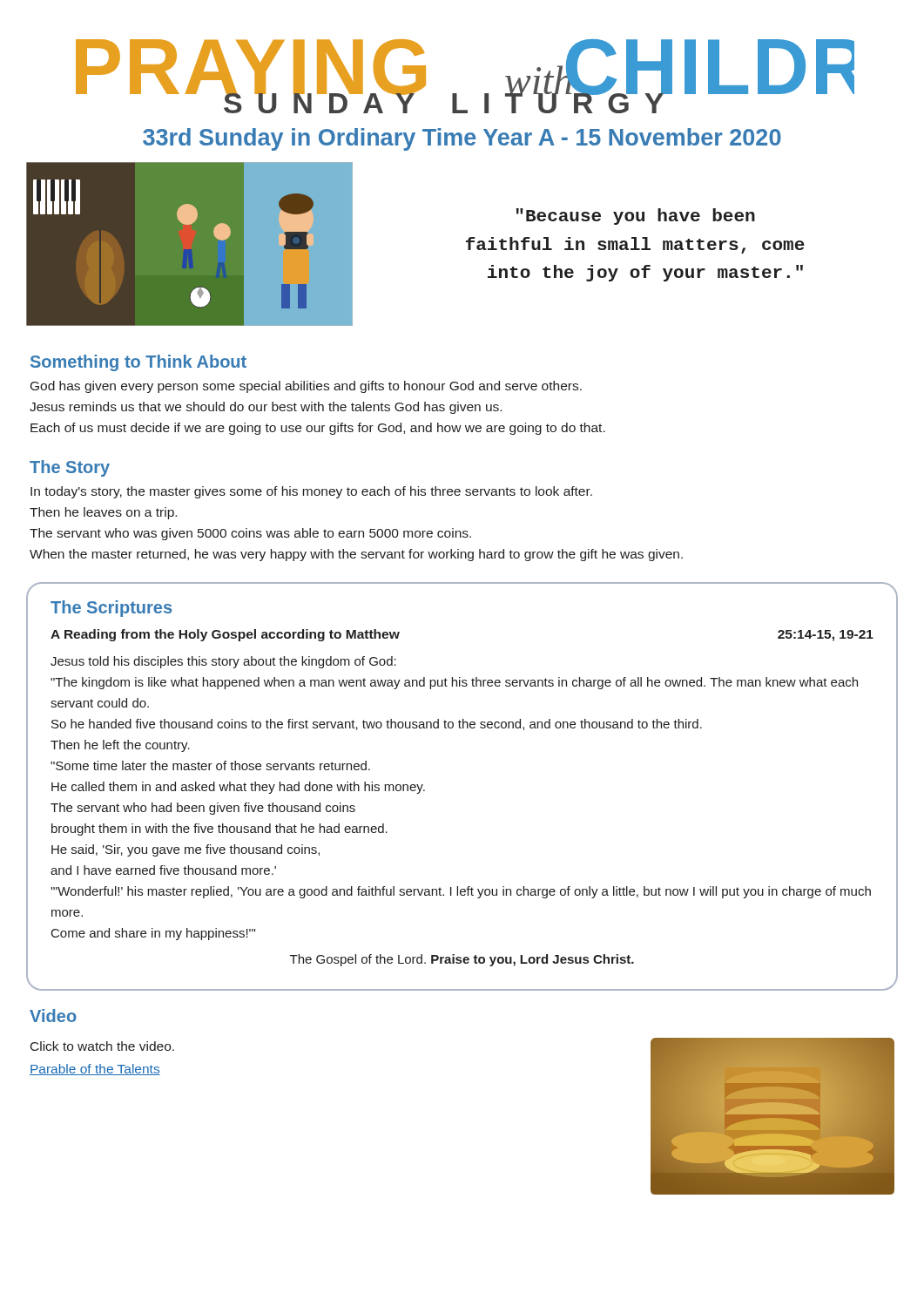Locate the text block that reads "In today's story, the master gives some of"

[357, 522]
